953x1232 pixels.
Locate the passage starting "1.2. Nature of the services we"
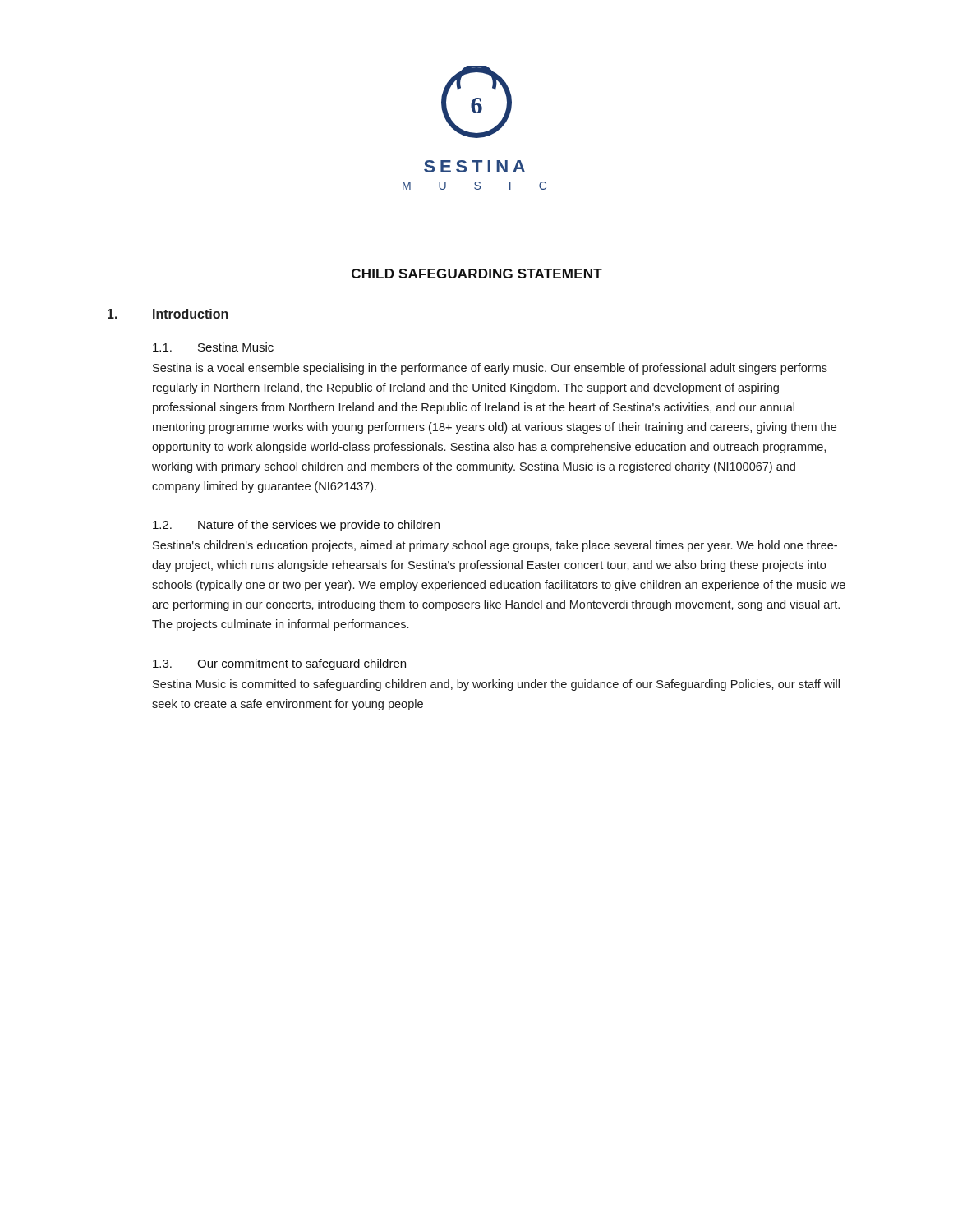coord(296,525)
